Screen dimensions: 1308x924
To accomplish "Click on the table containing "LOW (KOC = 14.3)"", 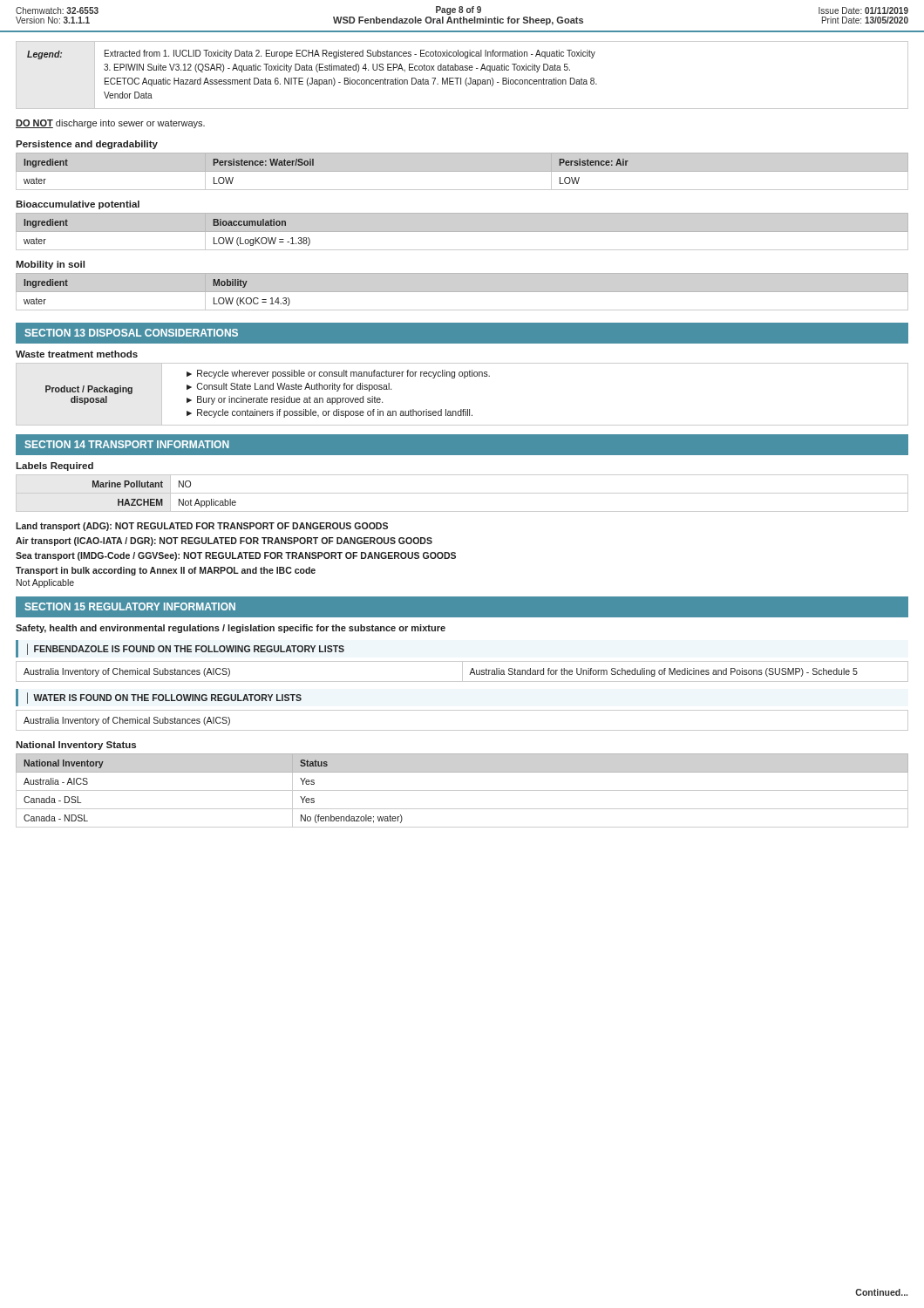I will tap(462, 292).
